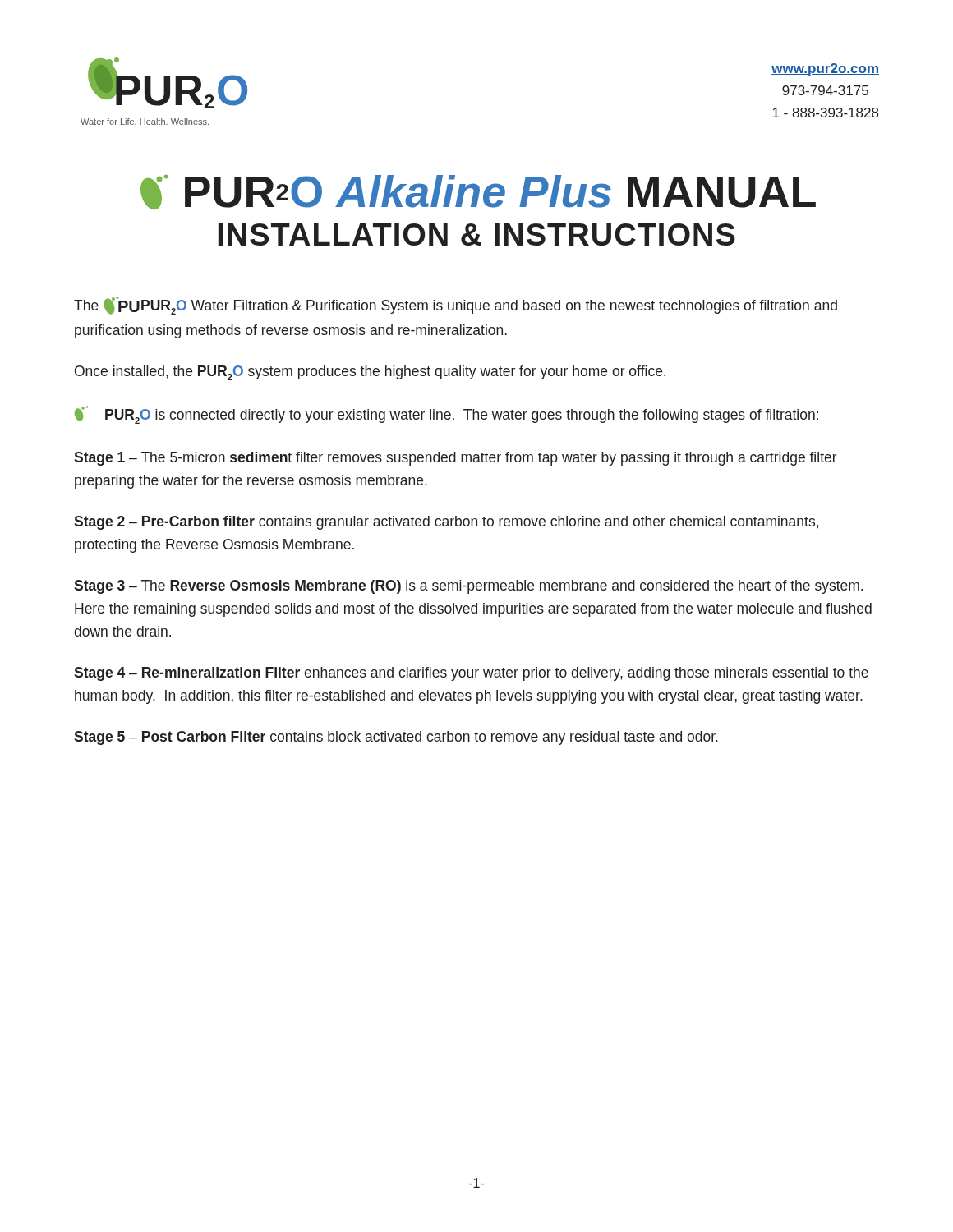The width and height of the screenshot is (953, 1232).
Task: Click the title
Action: coord(476,210)
